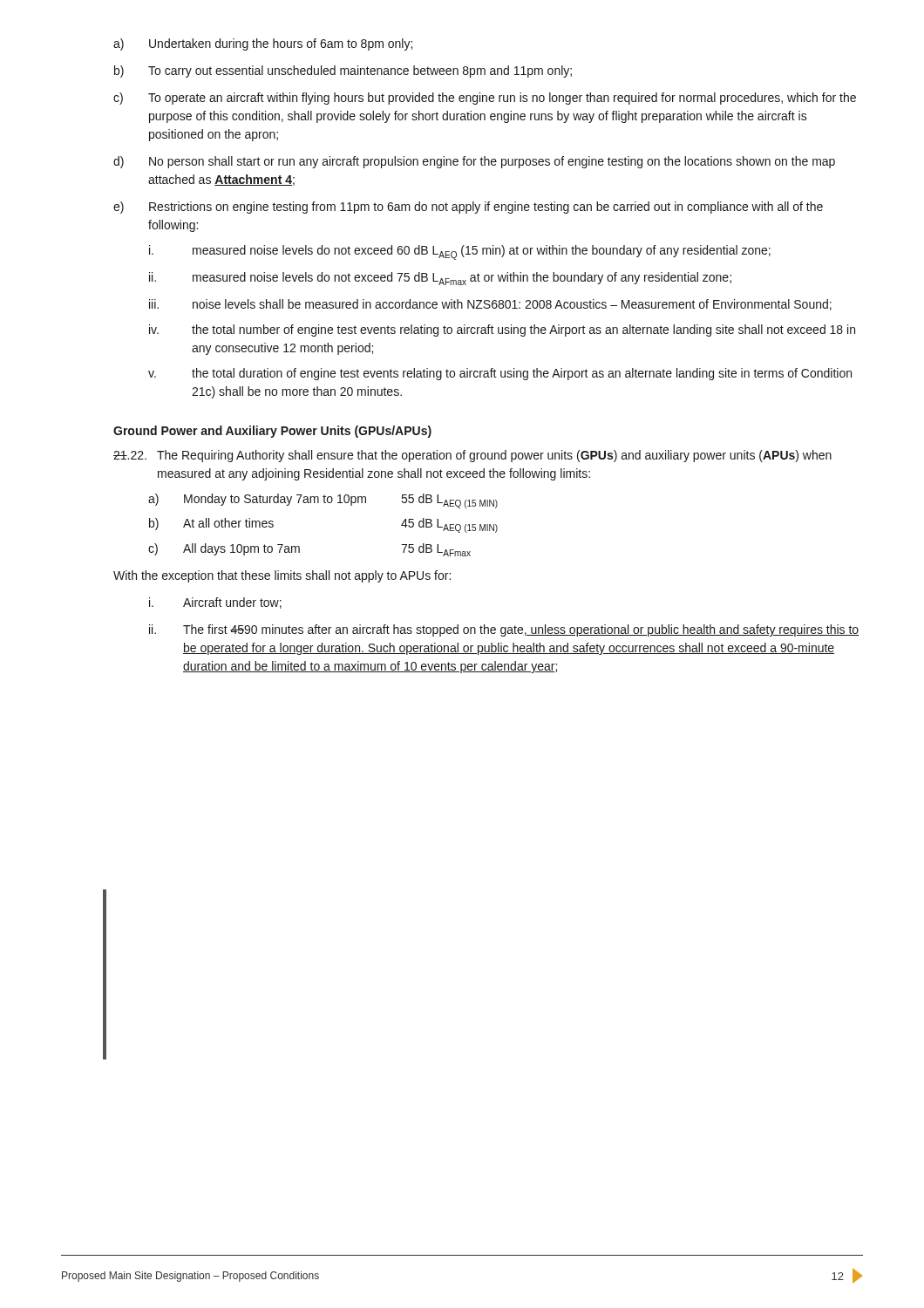
Task: Find the region starting "b) At all other times 45 dB"
Action: 225,525
